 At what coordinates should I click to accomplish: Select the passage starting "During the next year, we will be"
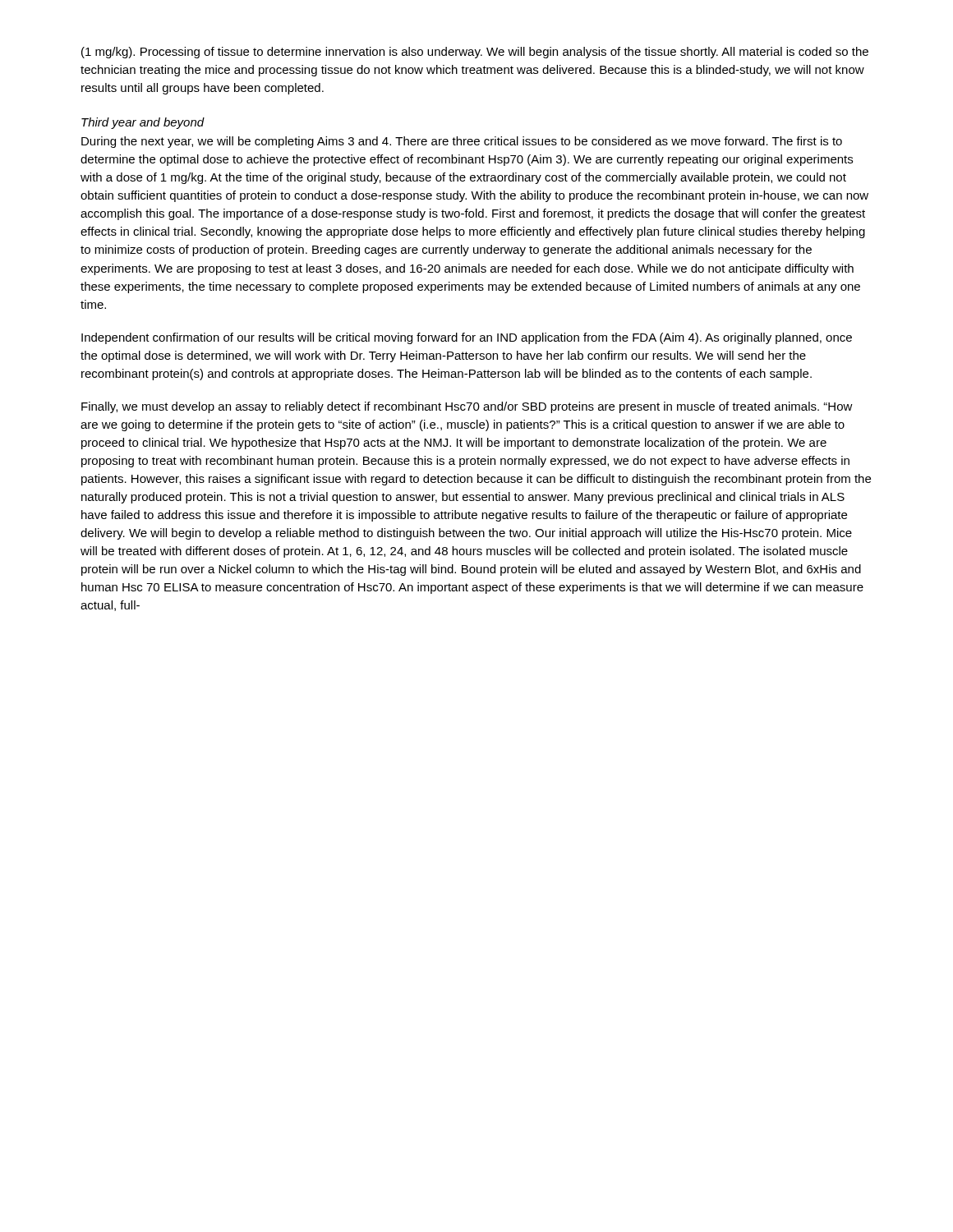[475, 222]
